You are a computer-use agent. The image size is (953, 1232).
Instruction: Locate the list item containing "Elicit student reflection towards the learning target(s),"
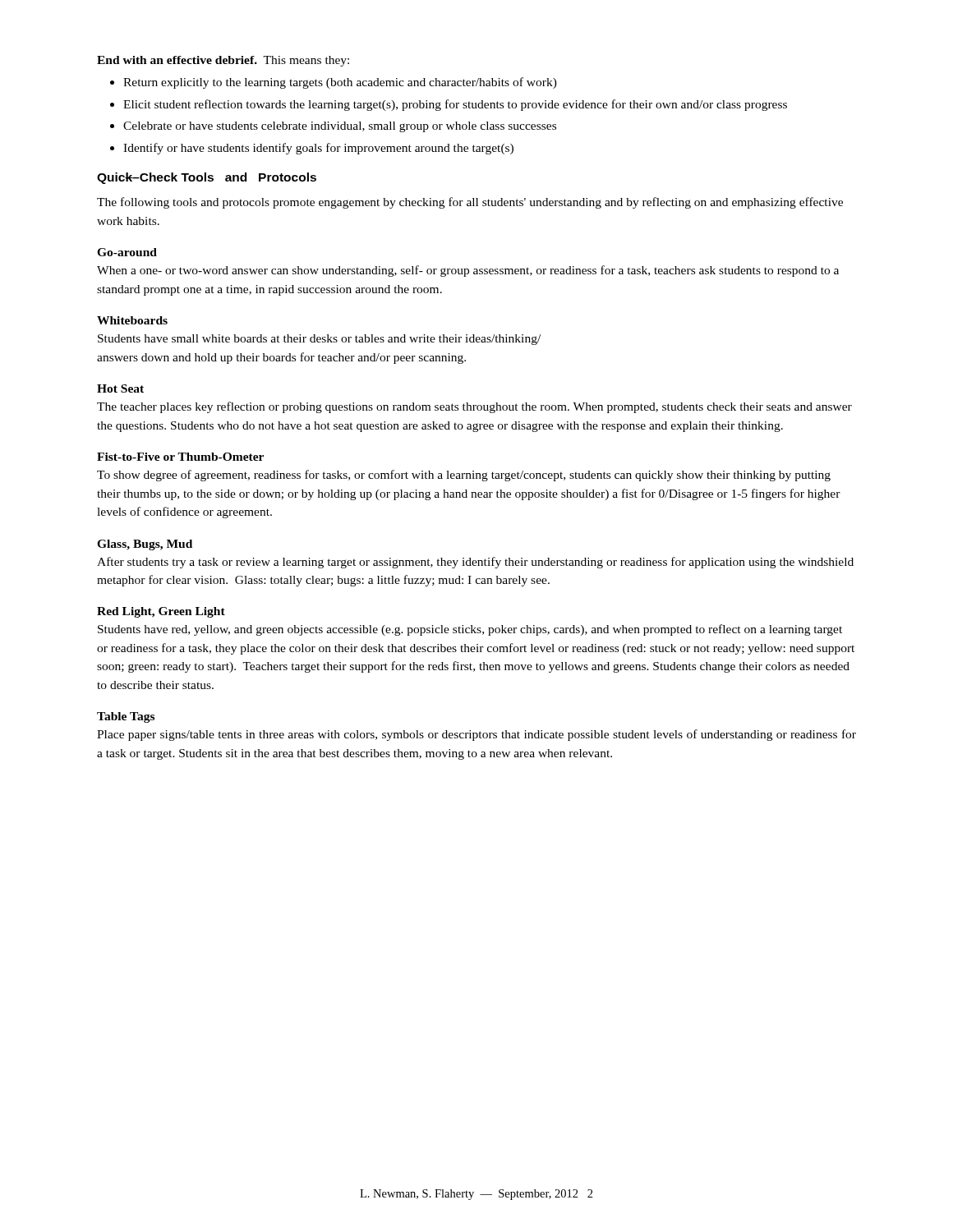pyautogui.click(x=455, y=104)
